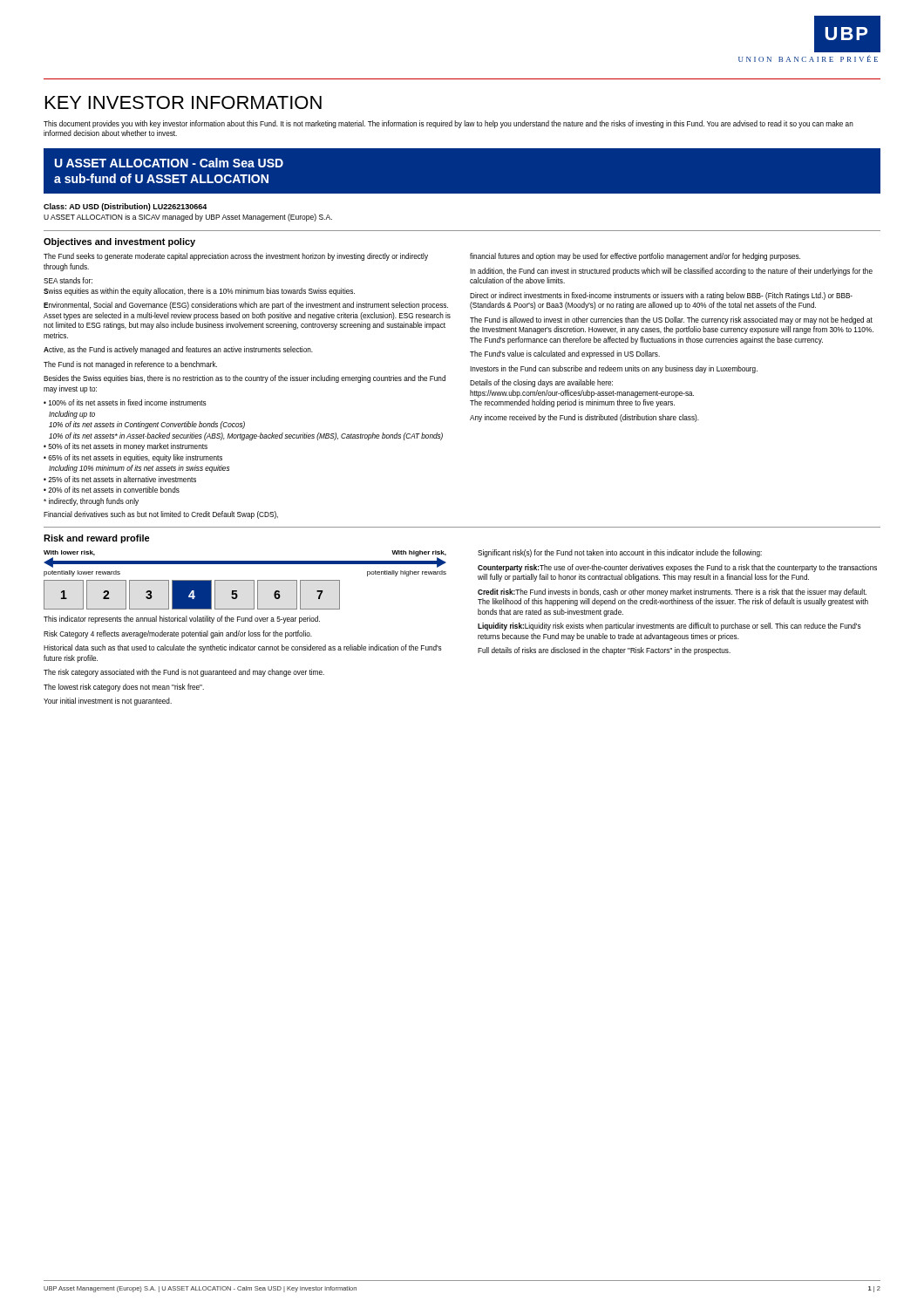Locate the block of text that opens with "financial futures and"
The width and height of the screenshot is (924, 1308).
pos(675,338)
